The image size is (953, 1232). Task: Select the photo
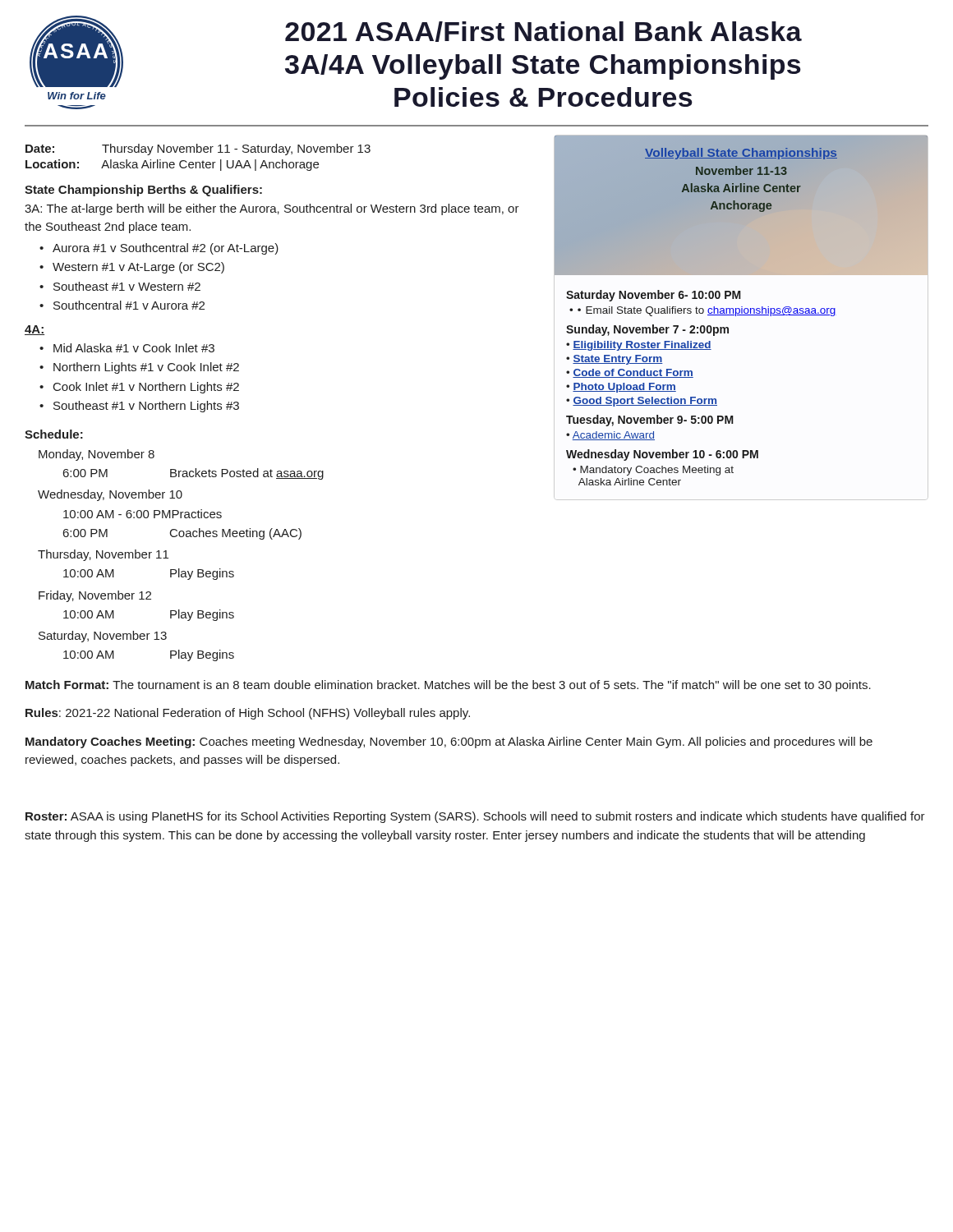tap(741, 318)
